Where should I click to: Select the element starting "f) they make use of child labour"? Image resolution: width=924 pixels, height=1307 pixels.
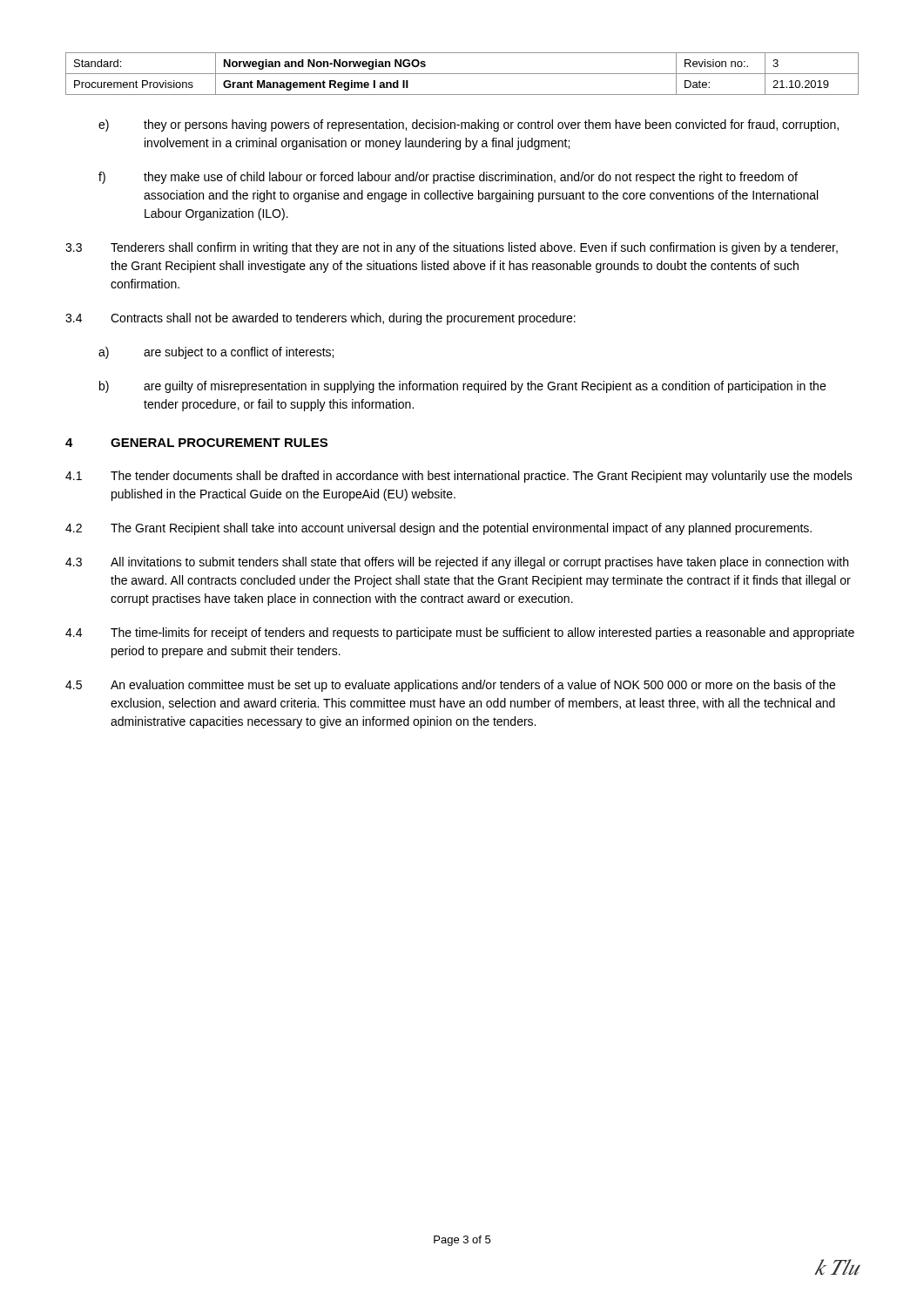pyautogui.click(x=462, y=196)
